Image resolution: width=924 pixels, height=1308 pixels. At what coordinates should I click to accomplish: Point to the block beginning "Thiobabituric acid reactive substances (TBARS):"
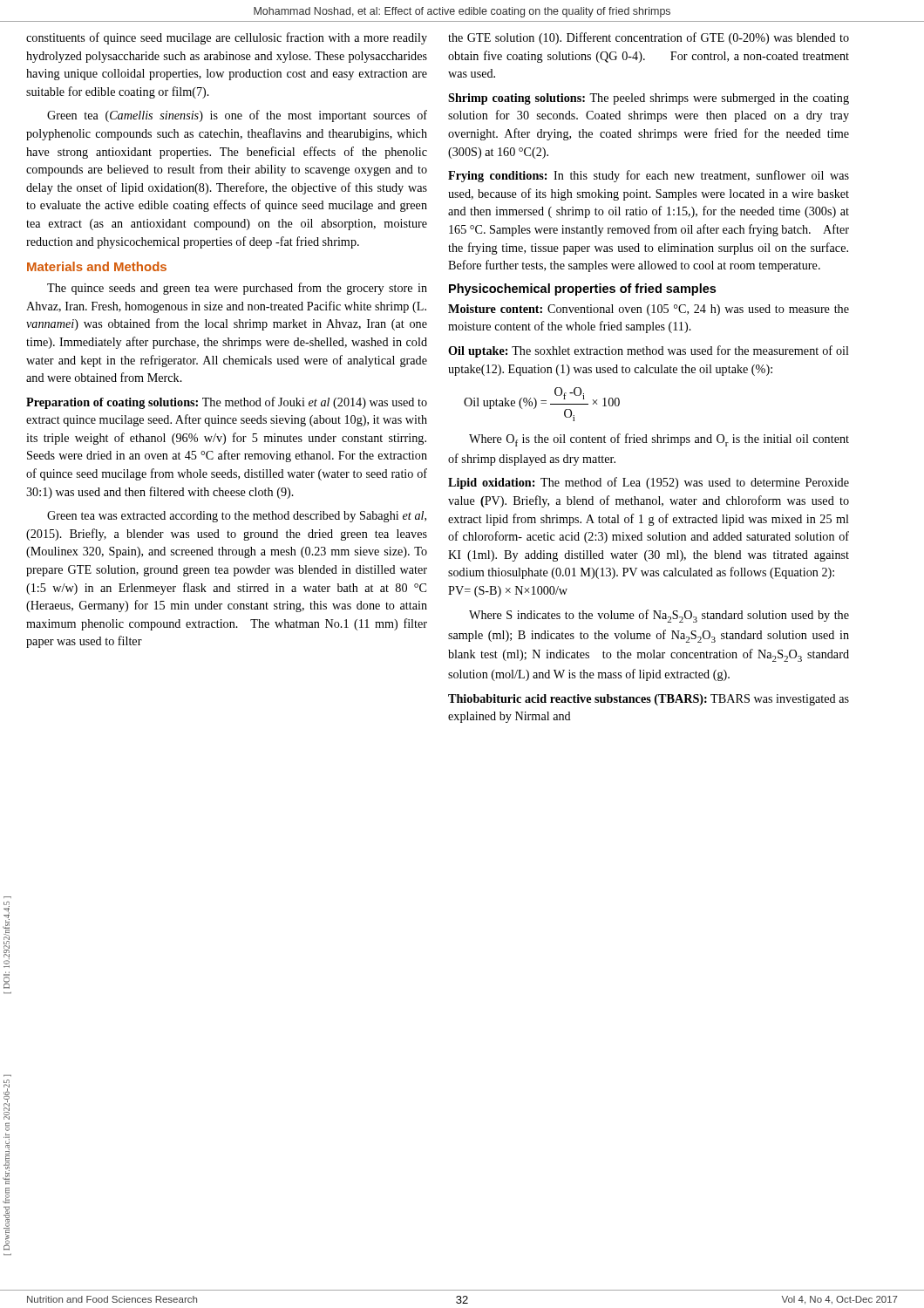tap(649, 708)
